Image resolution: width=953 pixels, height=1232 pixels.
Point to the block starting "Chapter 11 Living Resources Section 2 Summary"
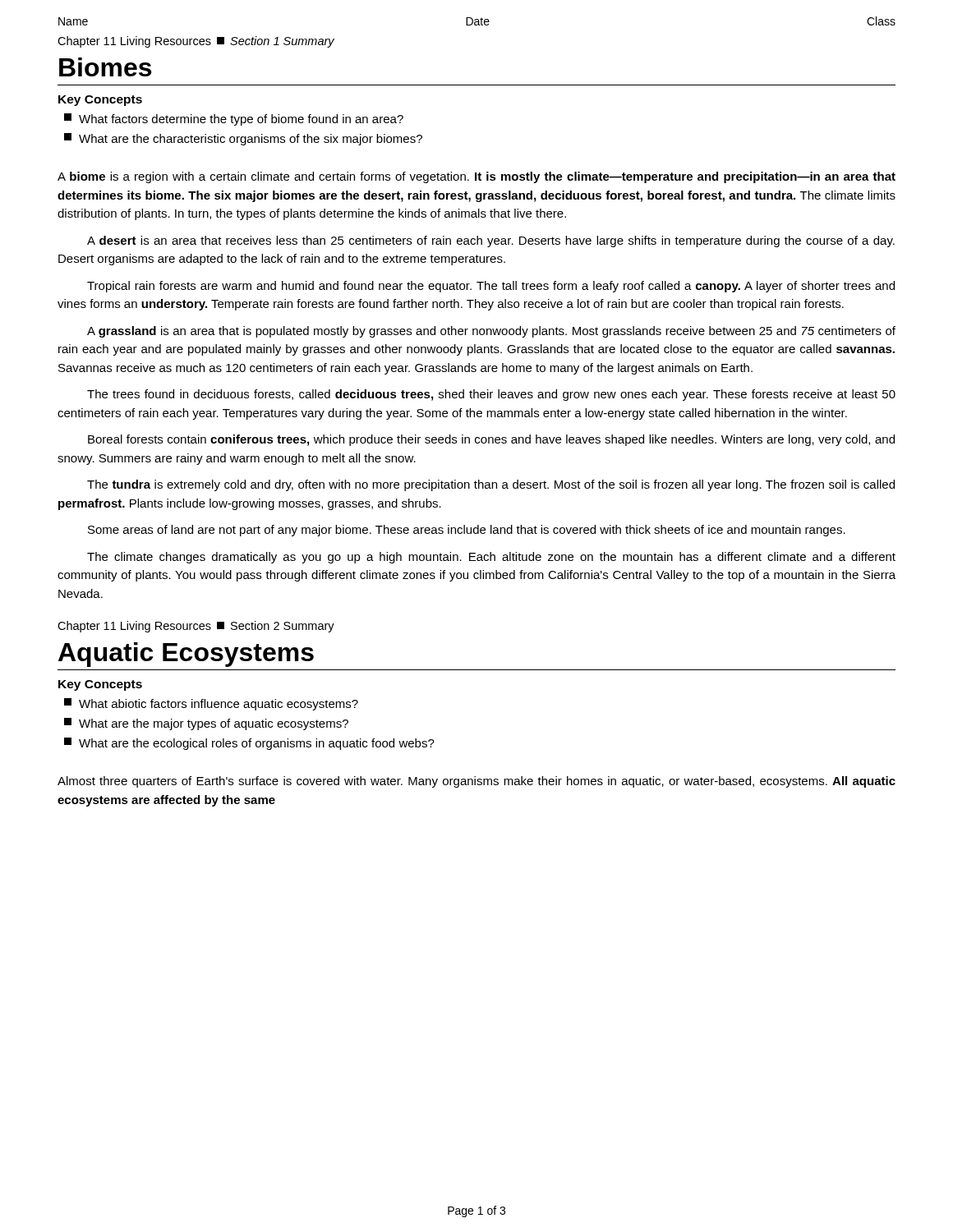pos(196,626)
